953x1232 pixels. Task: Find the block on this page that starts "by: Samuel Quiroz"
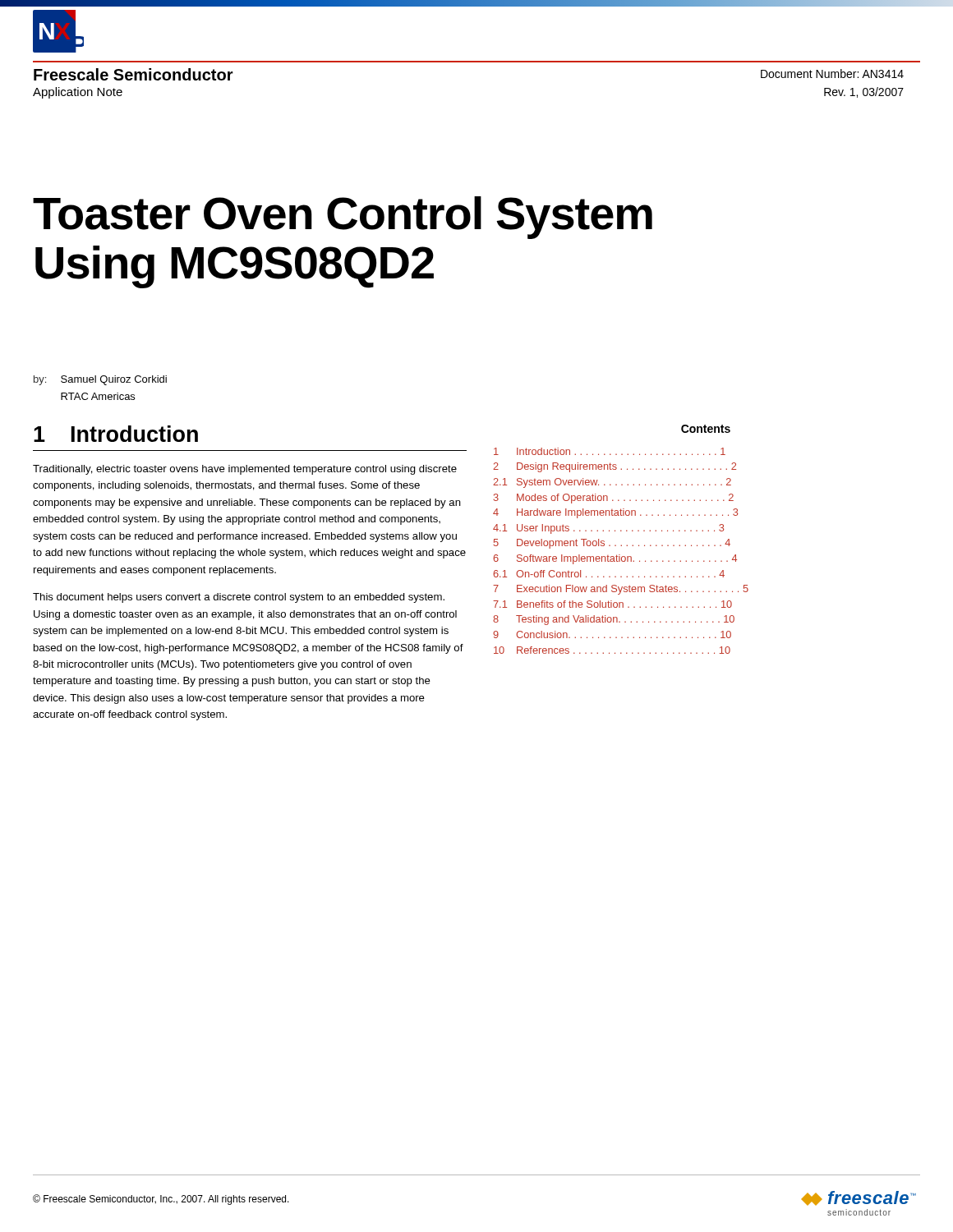100,388
